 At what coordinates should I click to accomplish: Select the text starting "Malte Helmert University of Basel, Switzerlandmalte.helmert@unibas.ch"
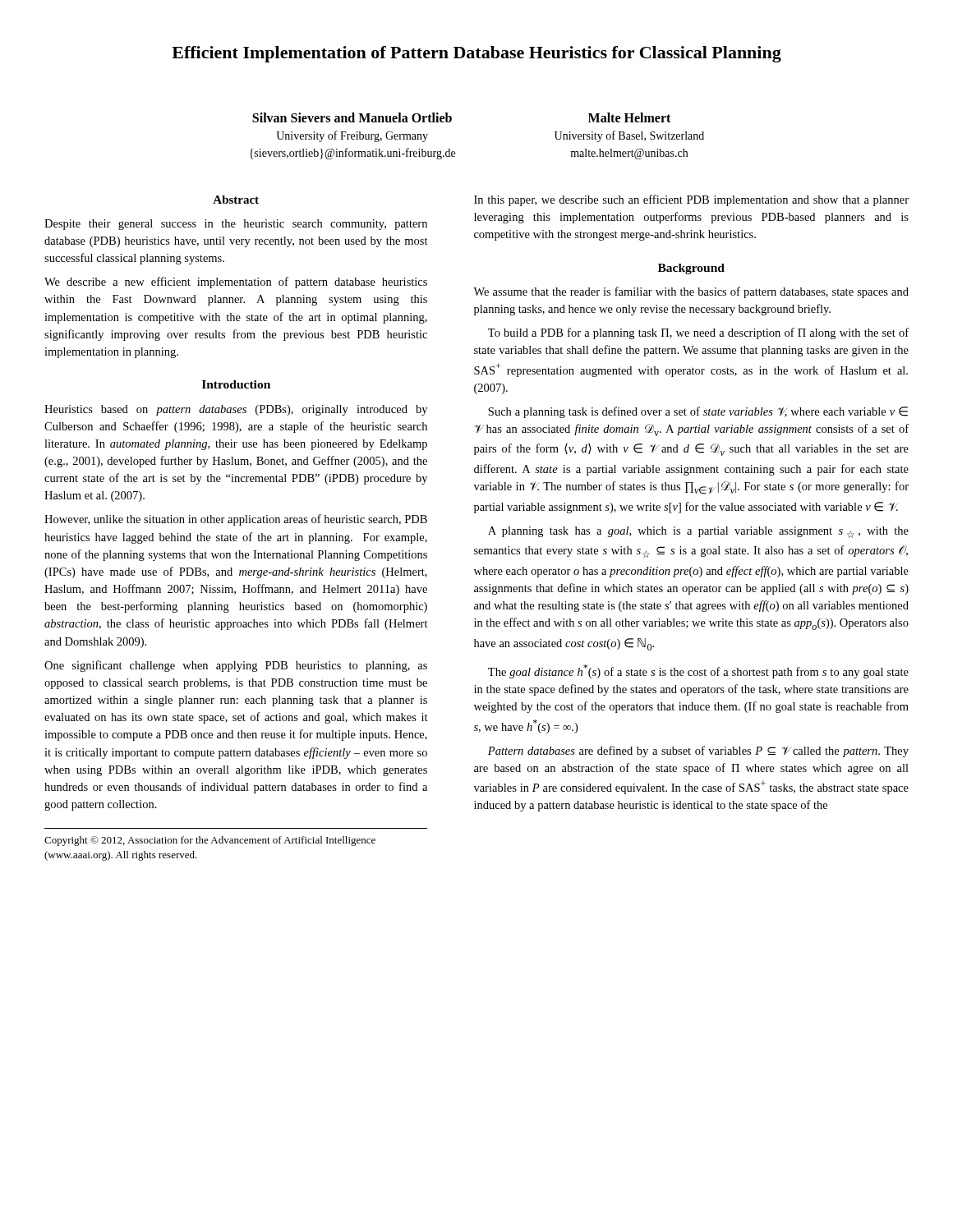pyautogui.click(x=629, y=135)
